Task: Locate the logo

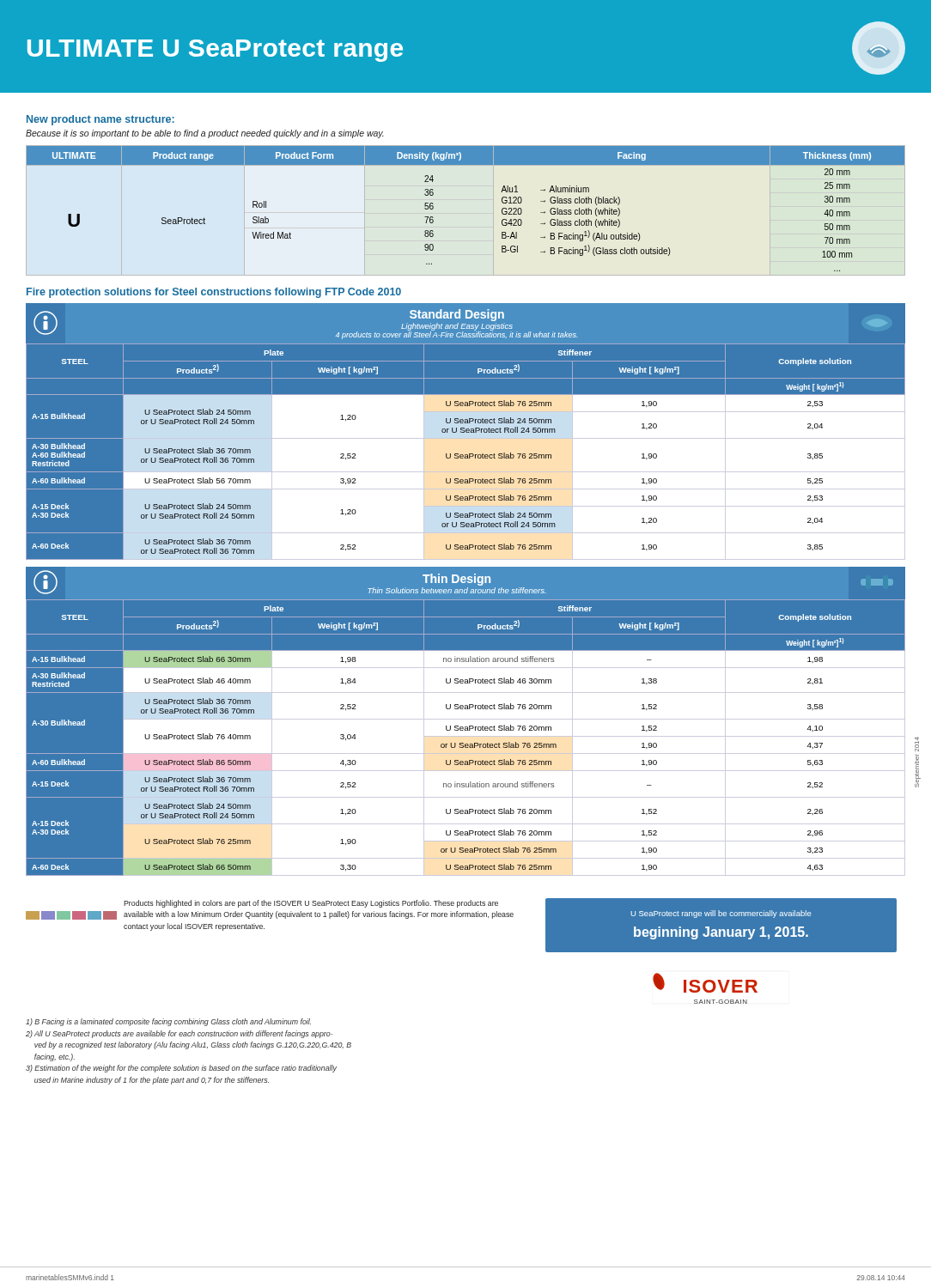Action: [721, 987]
